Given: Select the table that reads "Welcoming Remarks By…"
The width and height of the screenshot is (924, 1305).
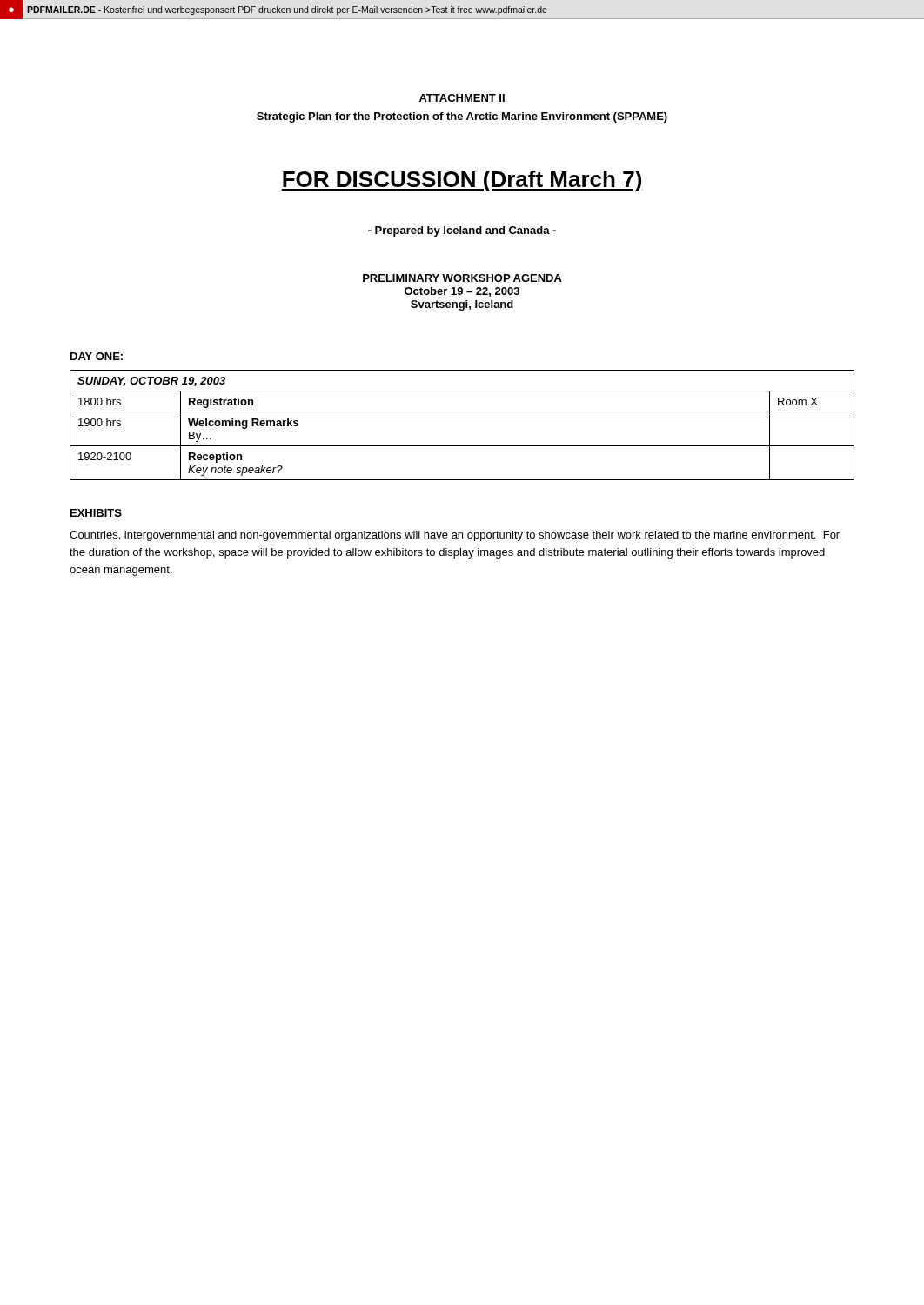Looking at the screenshot, I should tap(462, 425).
